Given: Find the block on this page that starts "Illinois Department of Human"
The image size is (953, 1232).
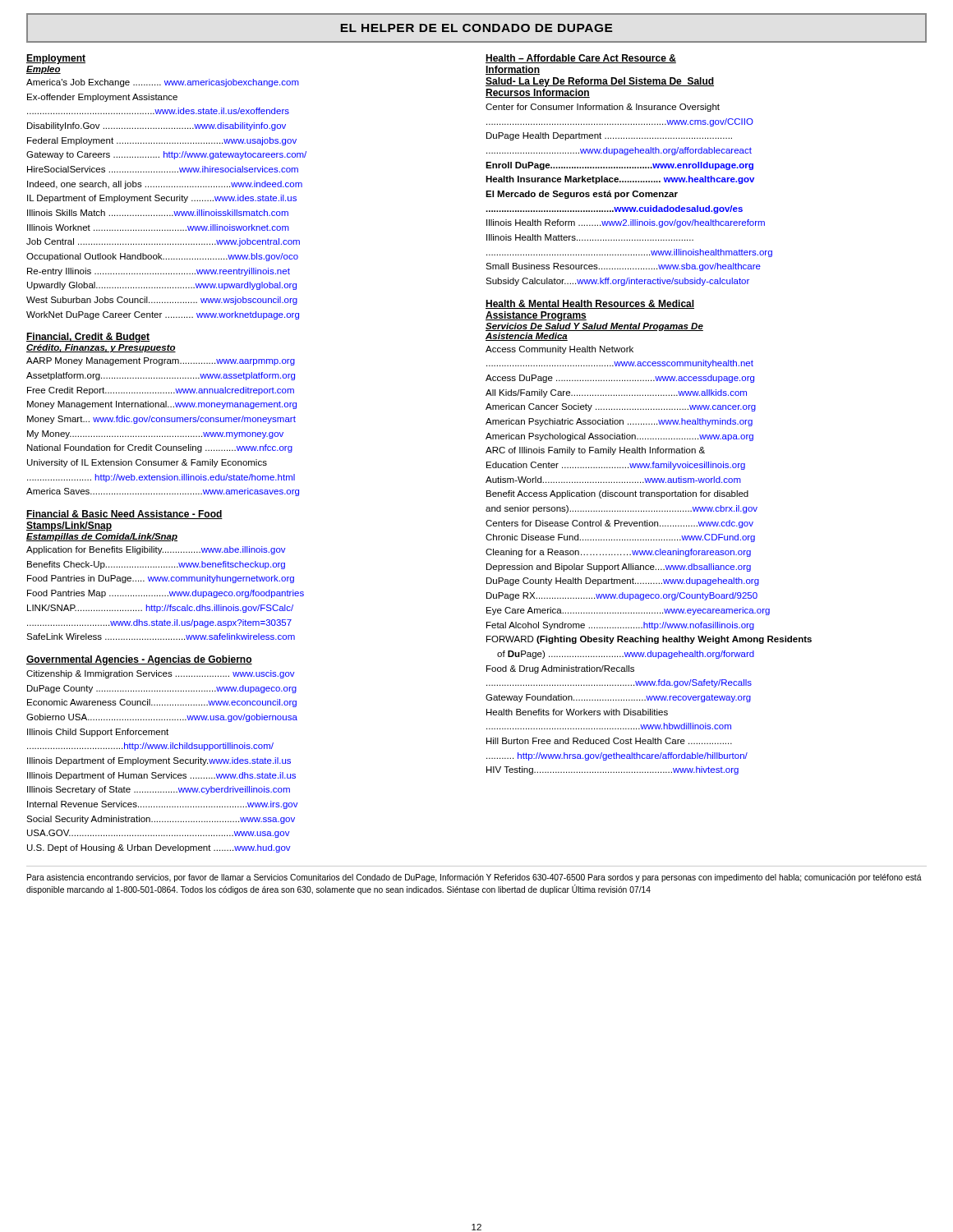Looking at the screenshot, I should [x=161, y=775].
